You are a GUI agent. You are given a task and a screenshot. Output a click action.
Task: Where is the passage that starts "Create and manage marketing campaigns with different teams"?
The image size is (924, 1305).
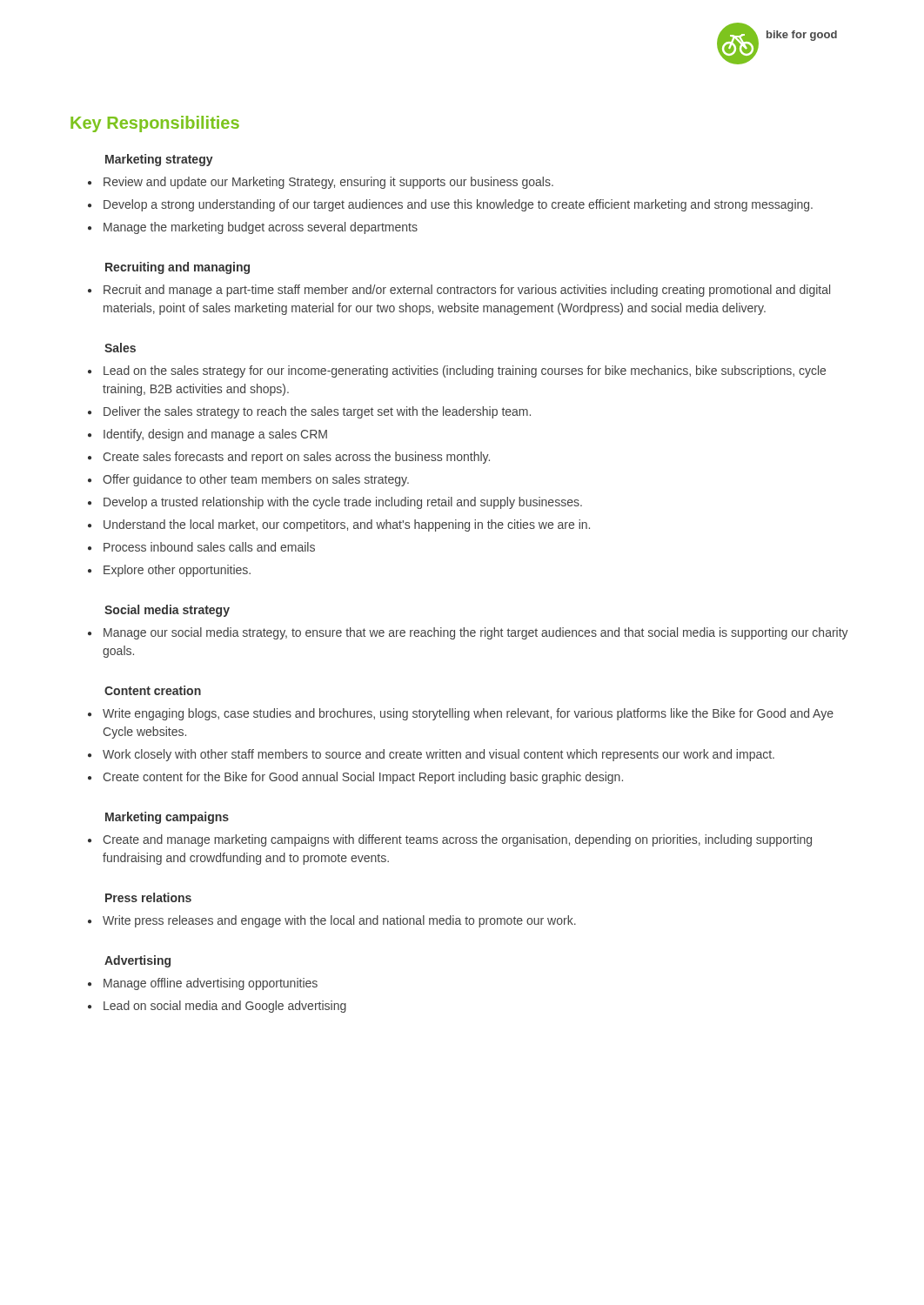(458, 849)
